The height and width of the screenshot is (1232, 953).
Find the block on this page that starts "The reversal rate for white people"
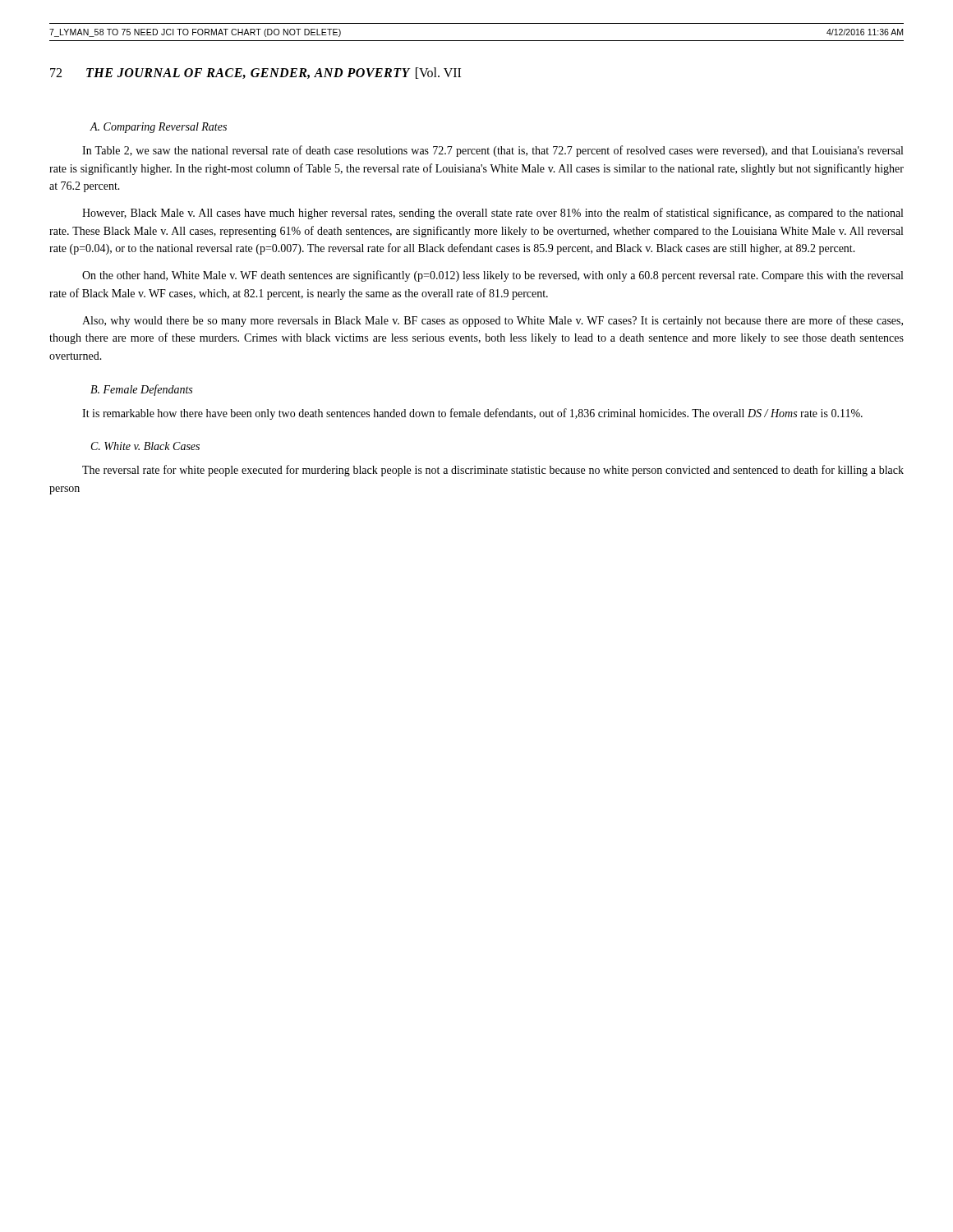pyautogui.click(x=476, y=480)
